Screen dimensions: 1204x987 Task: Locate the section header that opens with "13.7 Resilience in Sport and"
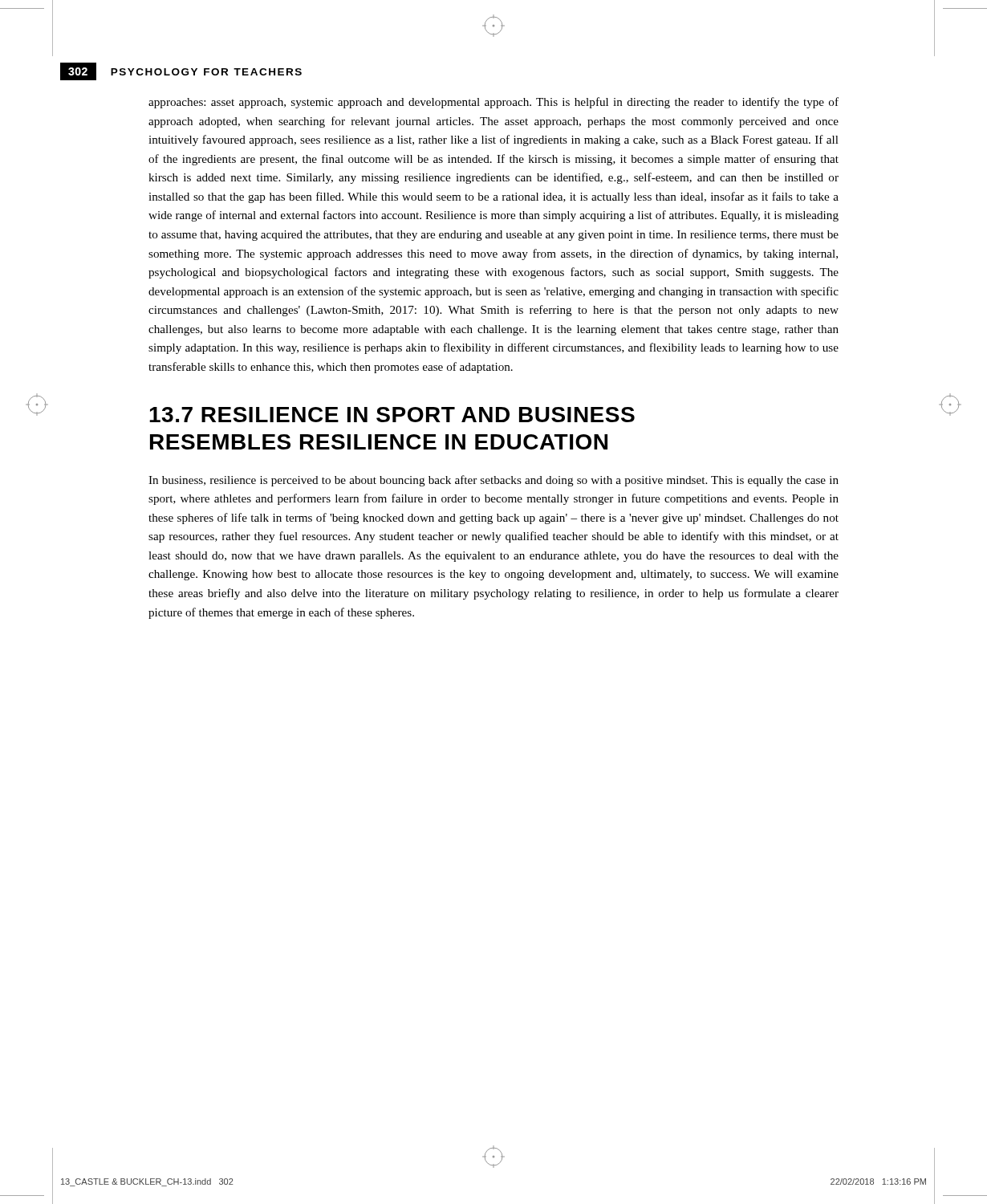coord(392,428)
